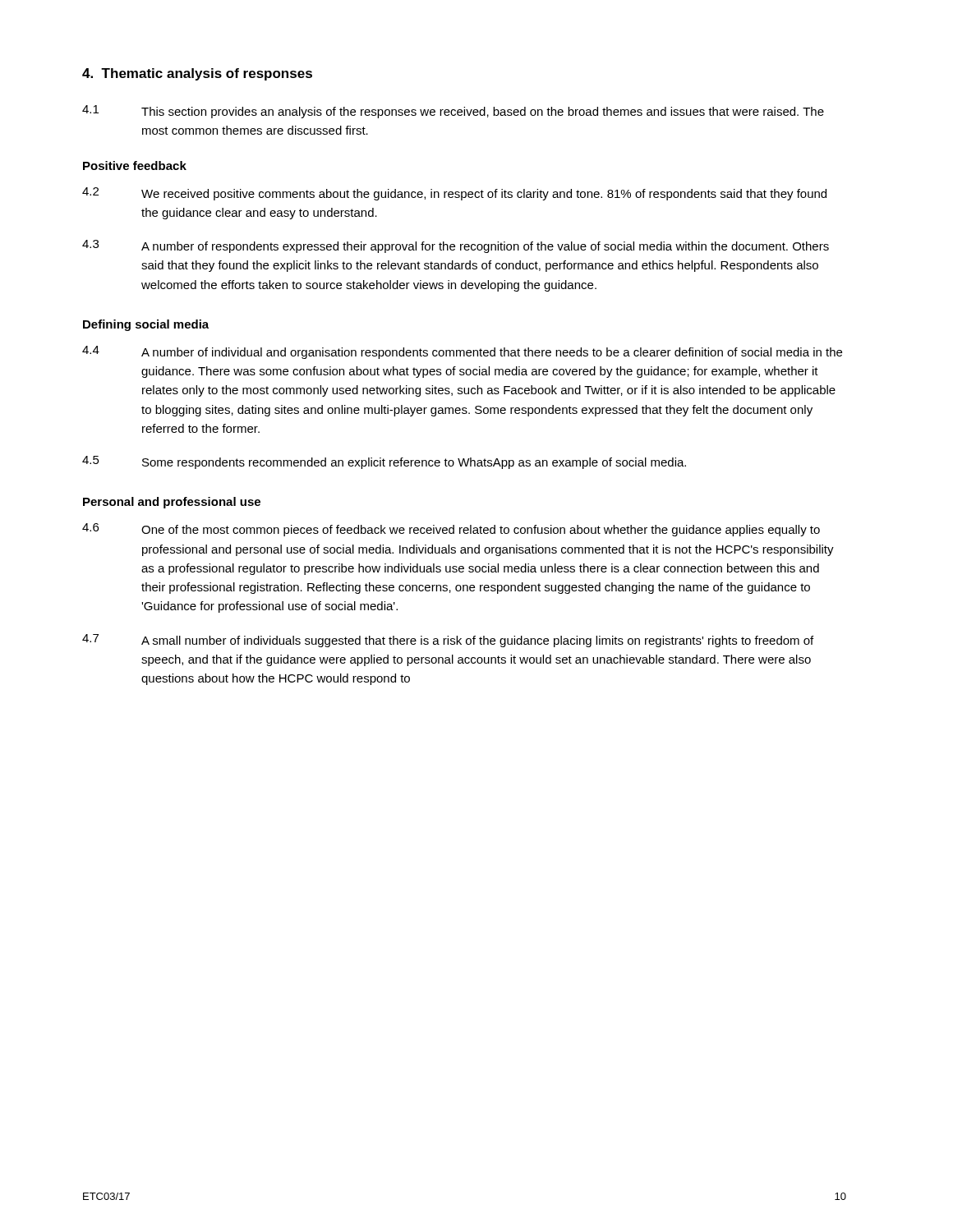The height and width of the screenshot is (1232, 953).
Task: Click on the text block with the text "6 One of the most common pieces of"
Action: click(464, 568)
